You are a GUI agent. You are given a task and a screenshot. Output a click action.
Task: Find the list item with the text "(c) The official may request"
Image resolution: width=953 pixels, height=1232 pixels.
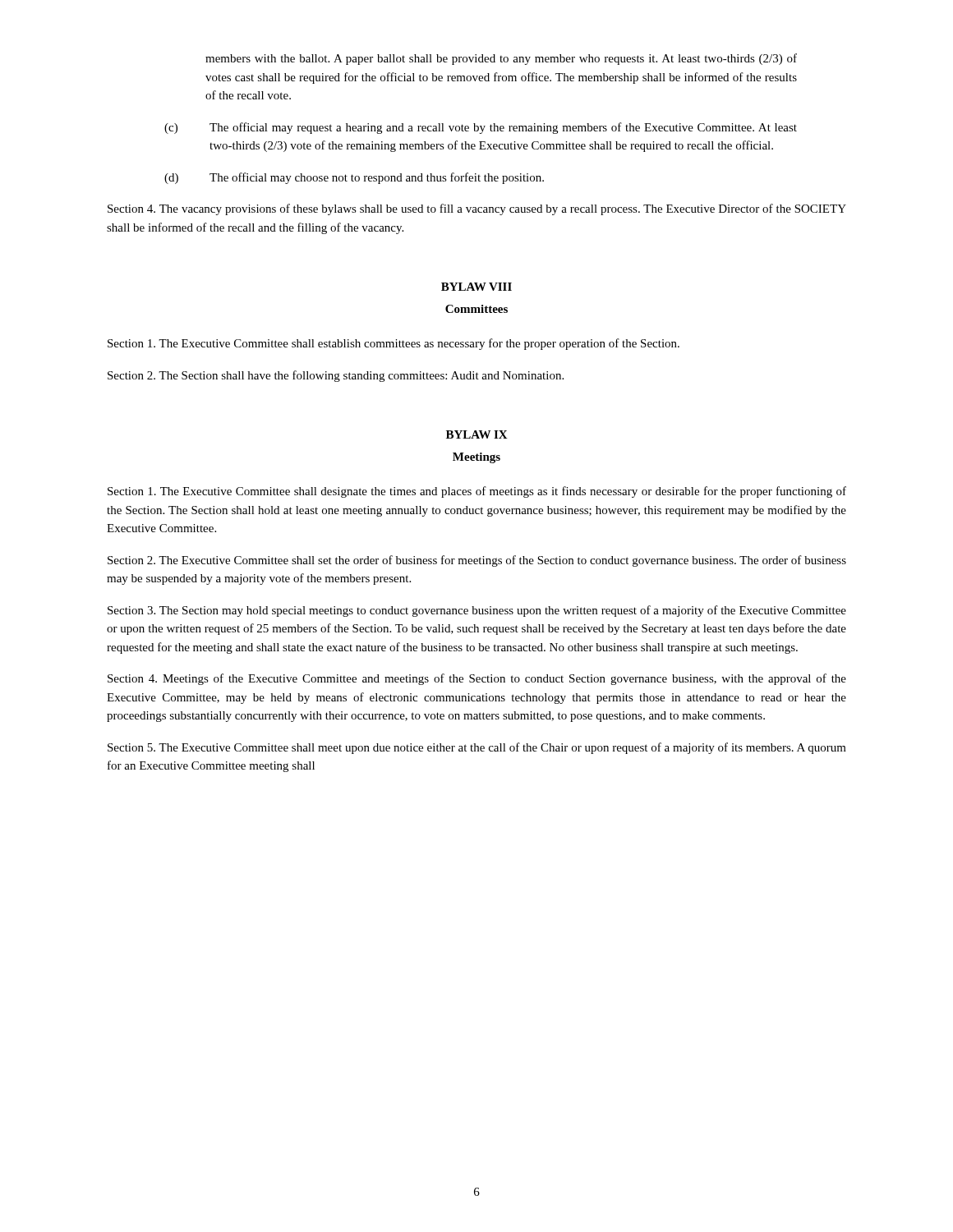[476, 136]
